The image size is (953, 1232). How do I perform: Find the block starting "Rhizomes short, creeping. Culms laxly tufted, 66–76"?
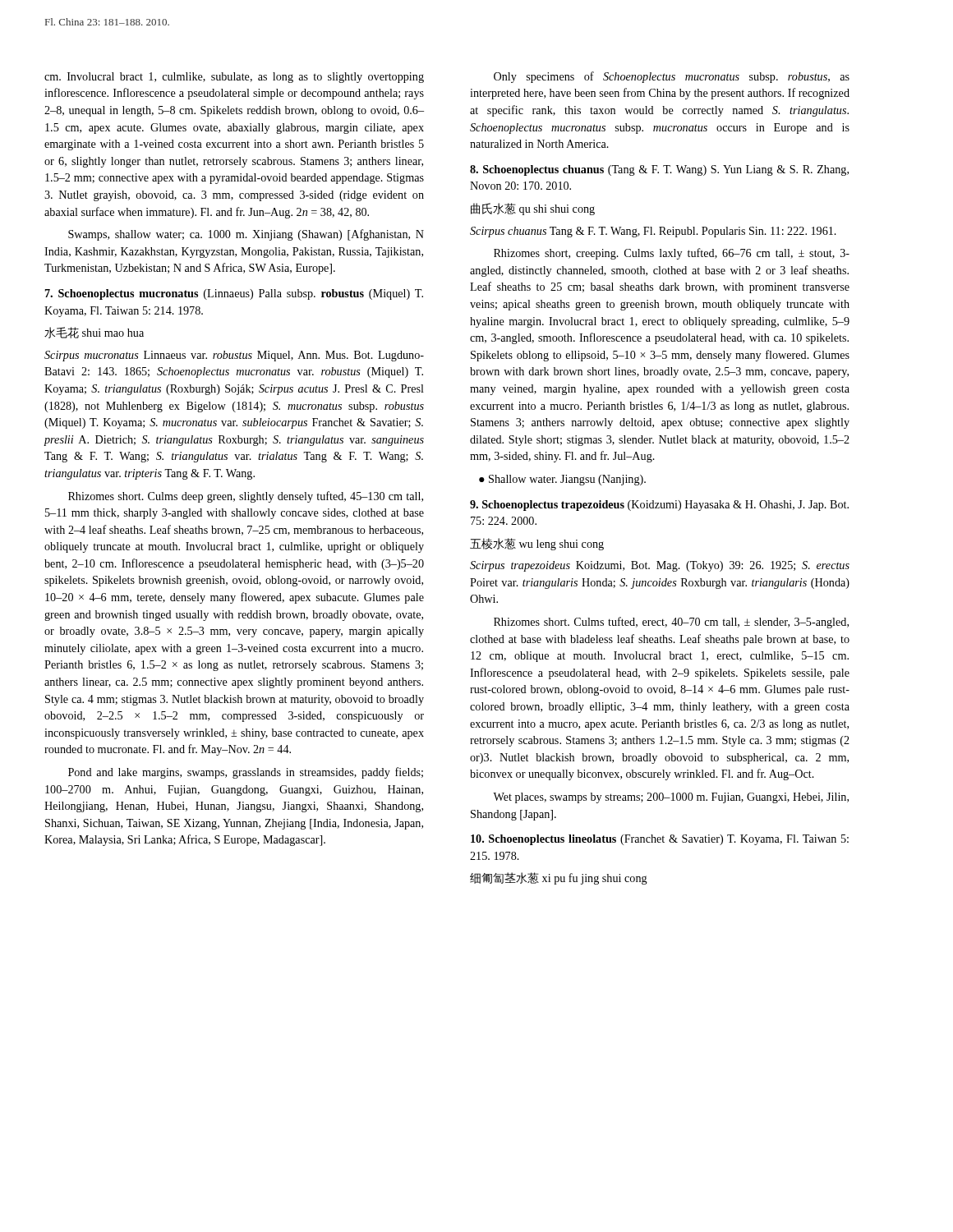pyautogui.click(x=660, y=355)
